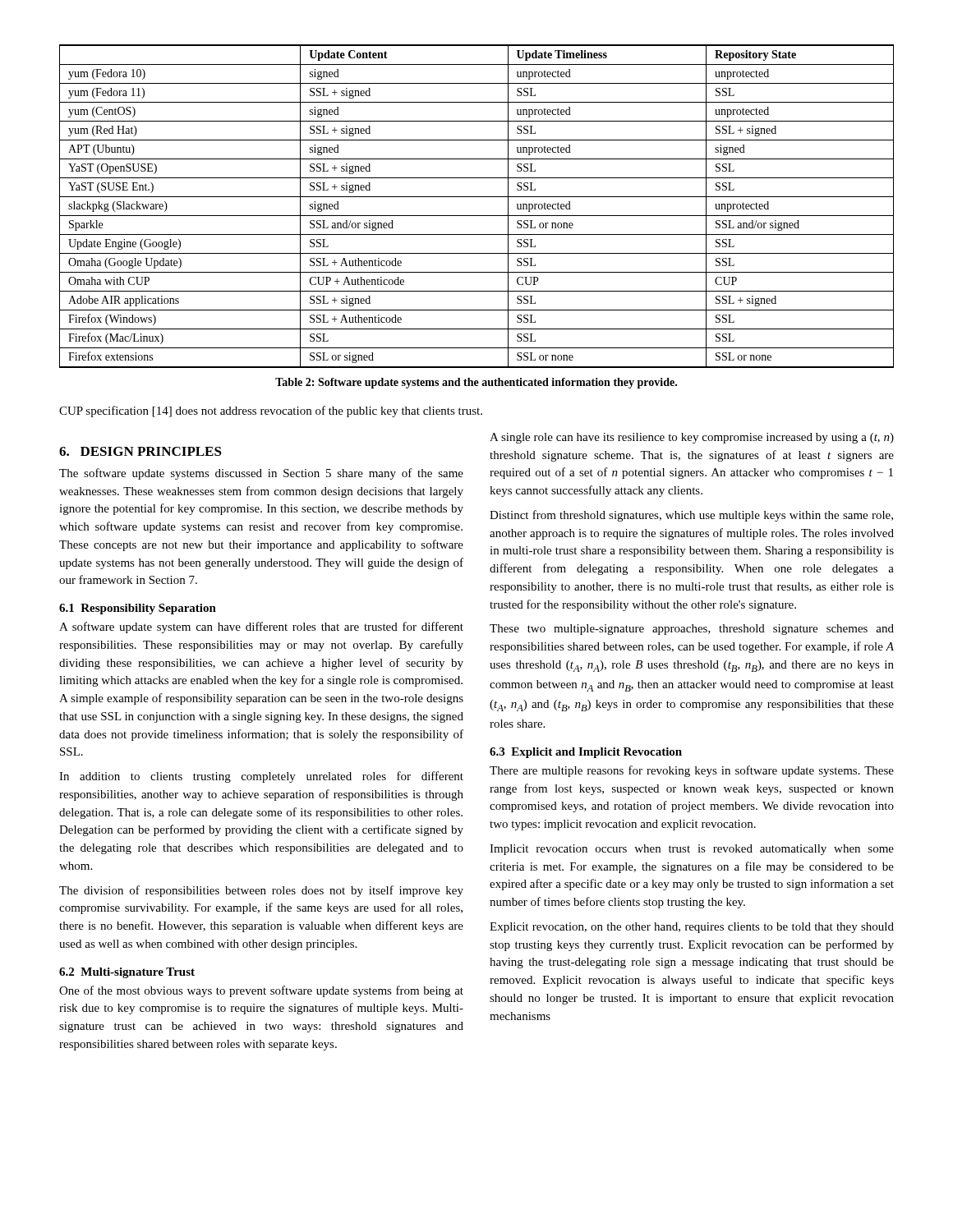Find the block on this page that starts "In addition to clients trusting completely unrelated roles"

coord(261,821)
